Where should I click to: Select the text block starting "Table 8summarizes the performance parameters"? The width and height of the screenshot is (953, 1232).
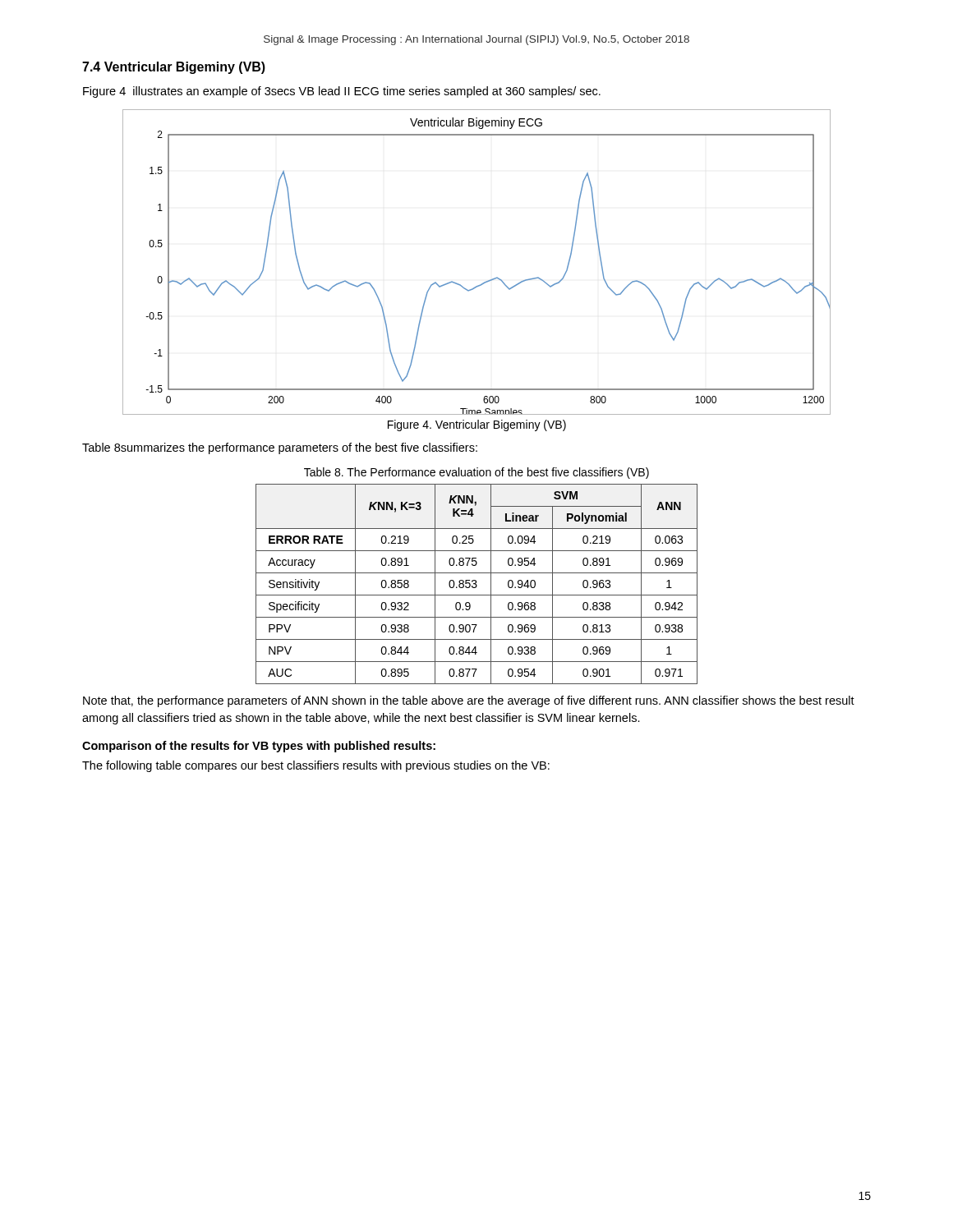[x=280, y=447]
